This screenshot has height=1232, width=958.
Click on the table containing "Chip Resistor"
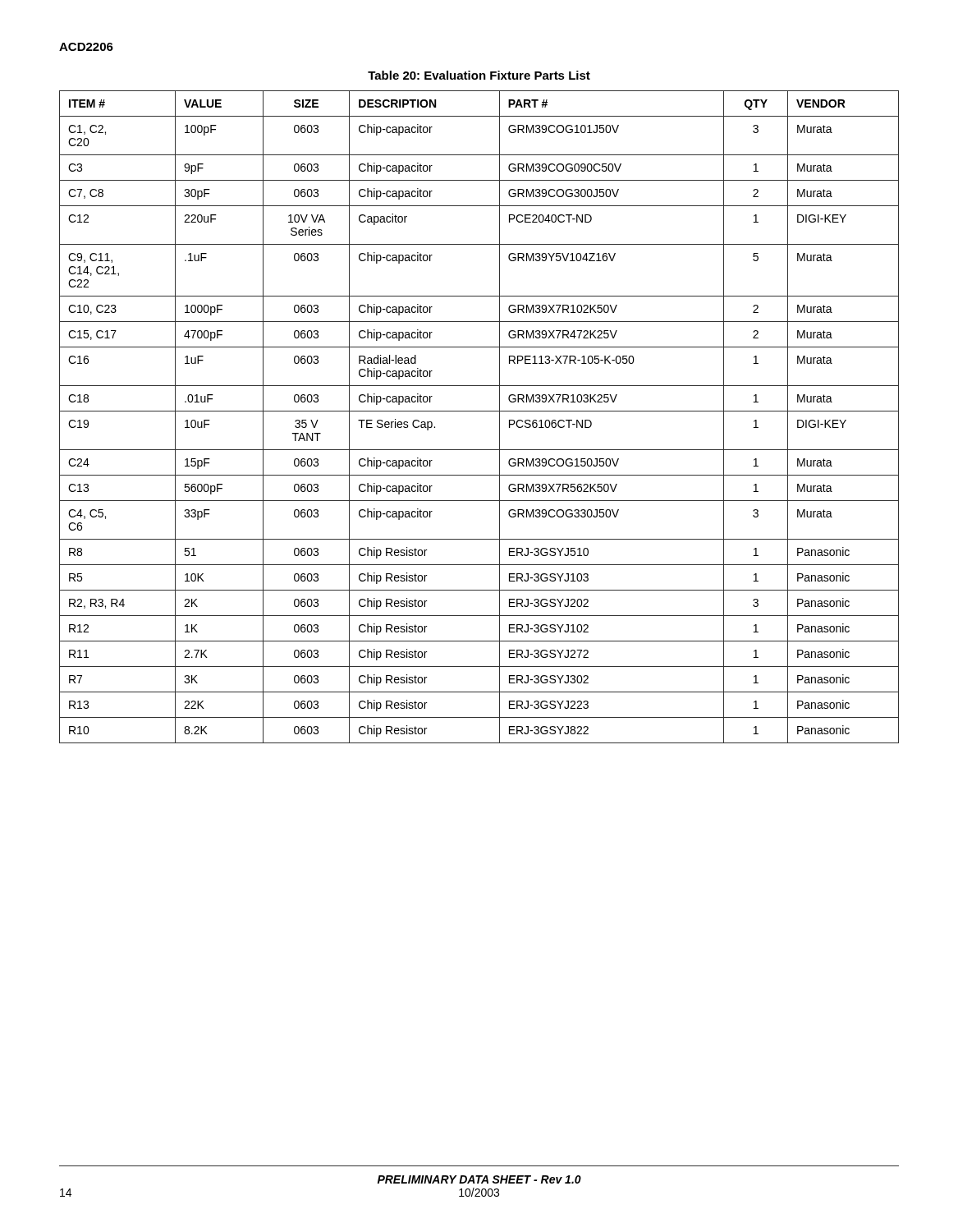[479, 417]
